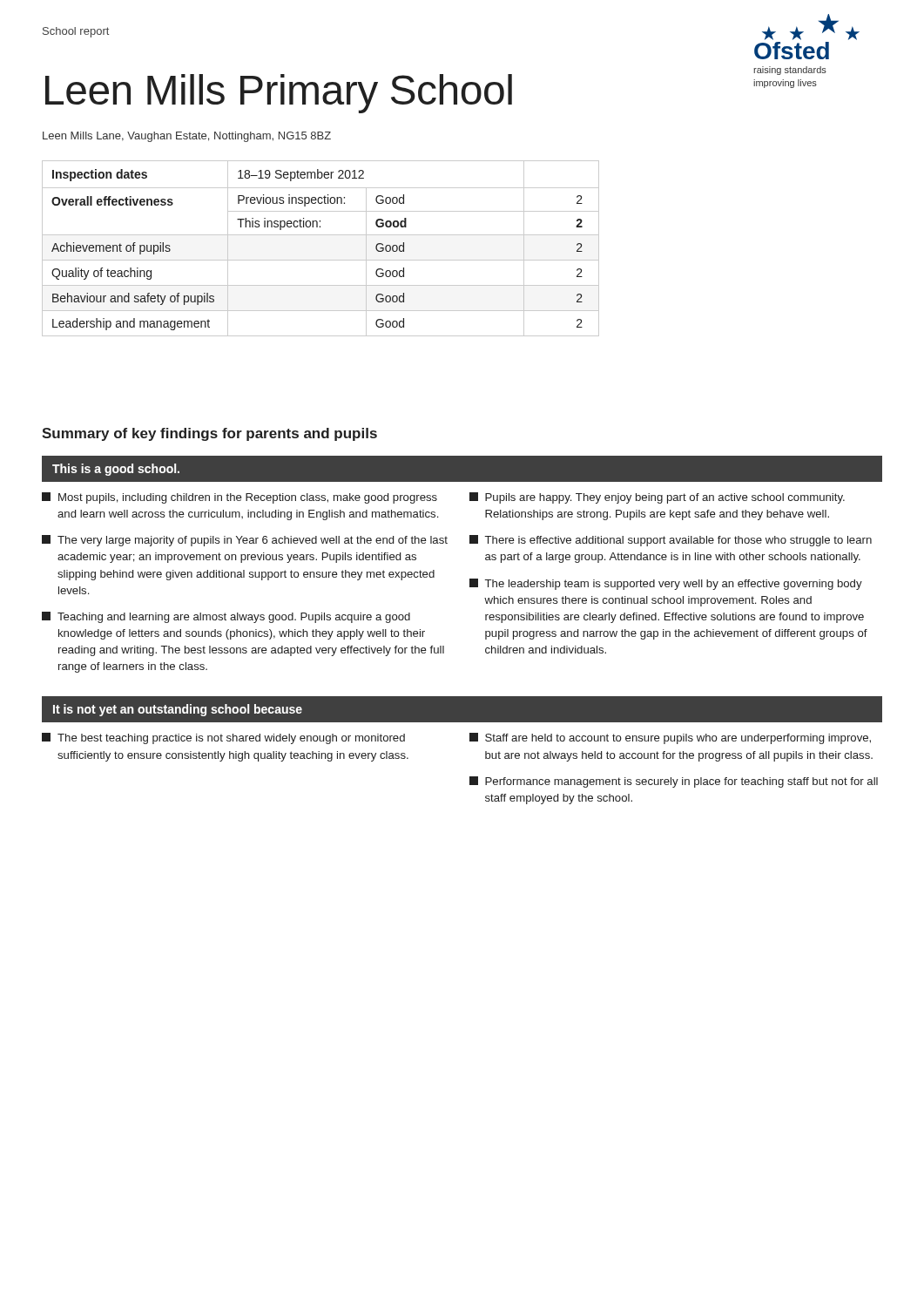Locate the list item with the text "Most pupils, including children in the Reception"
The height and width of the screenshot is (1307, 924).
(x=245, y=505)
